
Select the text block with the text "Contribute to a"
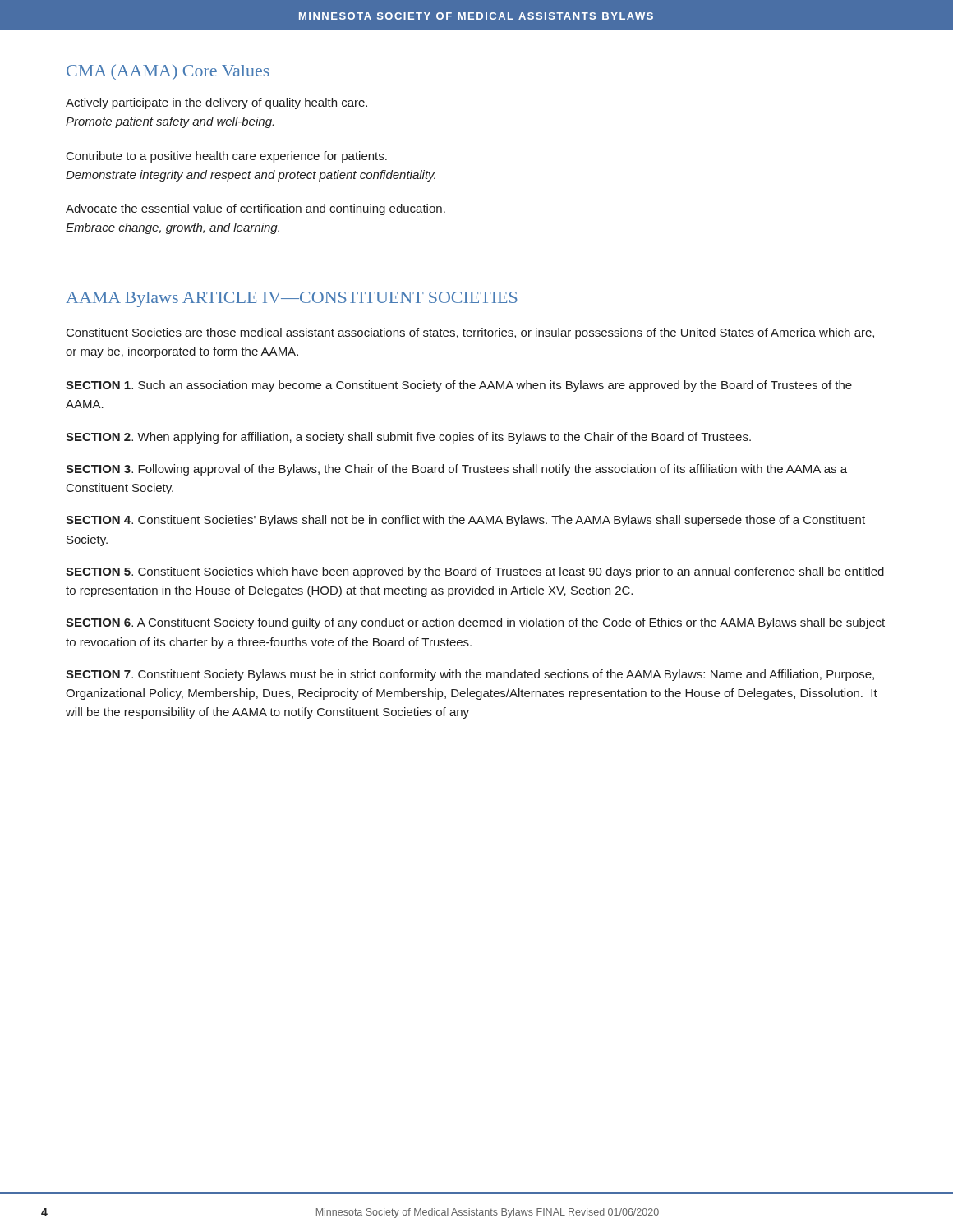pyautogui.click(x=251, y=165)
